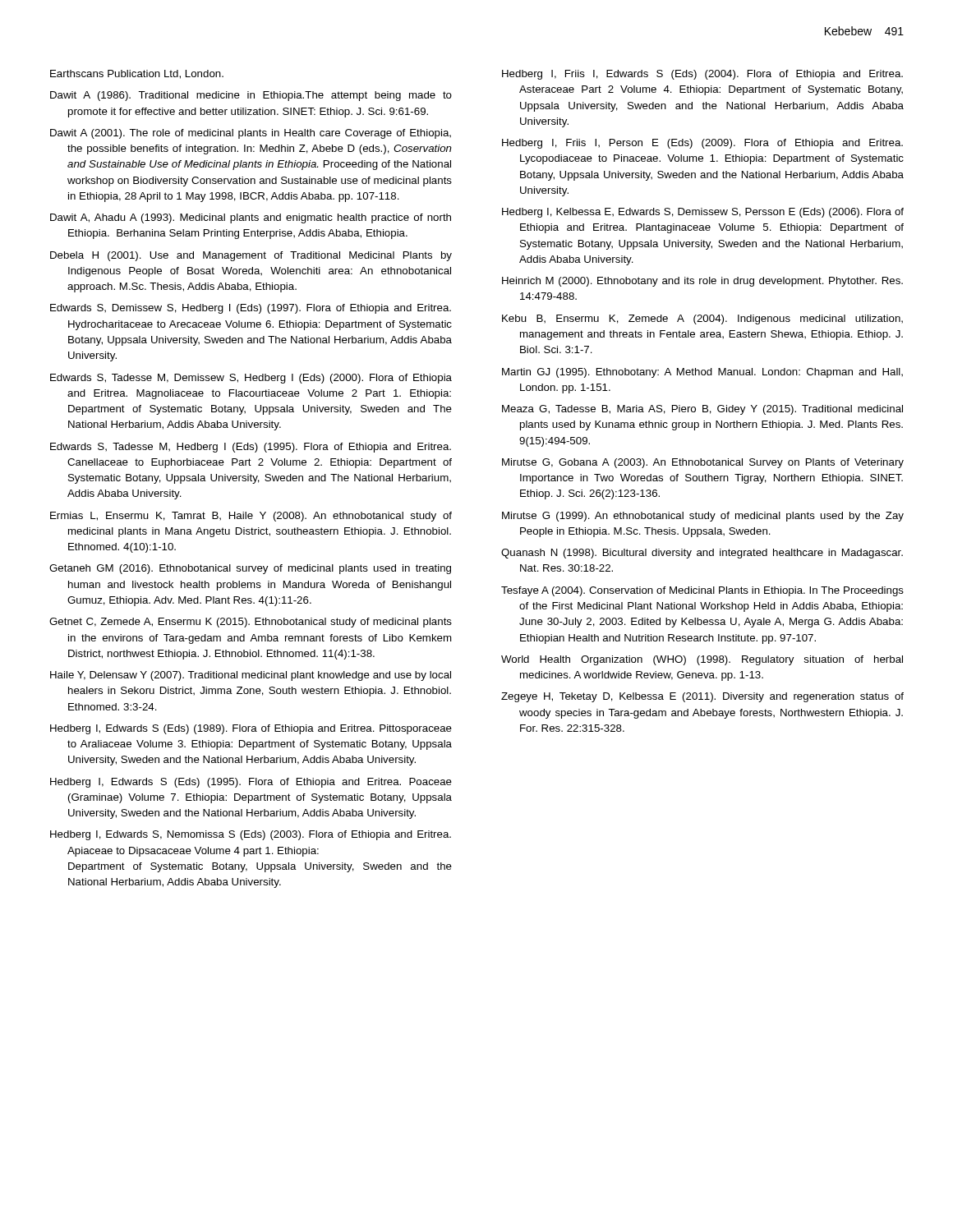The image size is (953, 1232).
Task: Locate the block of text that opens with "Kebu B, Ensermu K, Zemede A (2004)."
Action: [702, 334]
